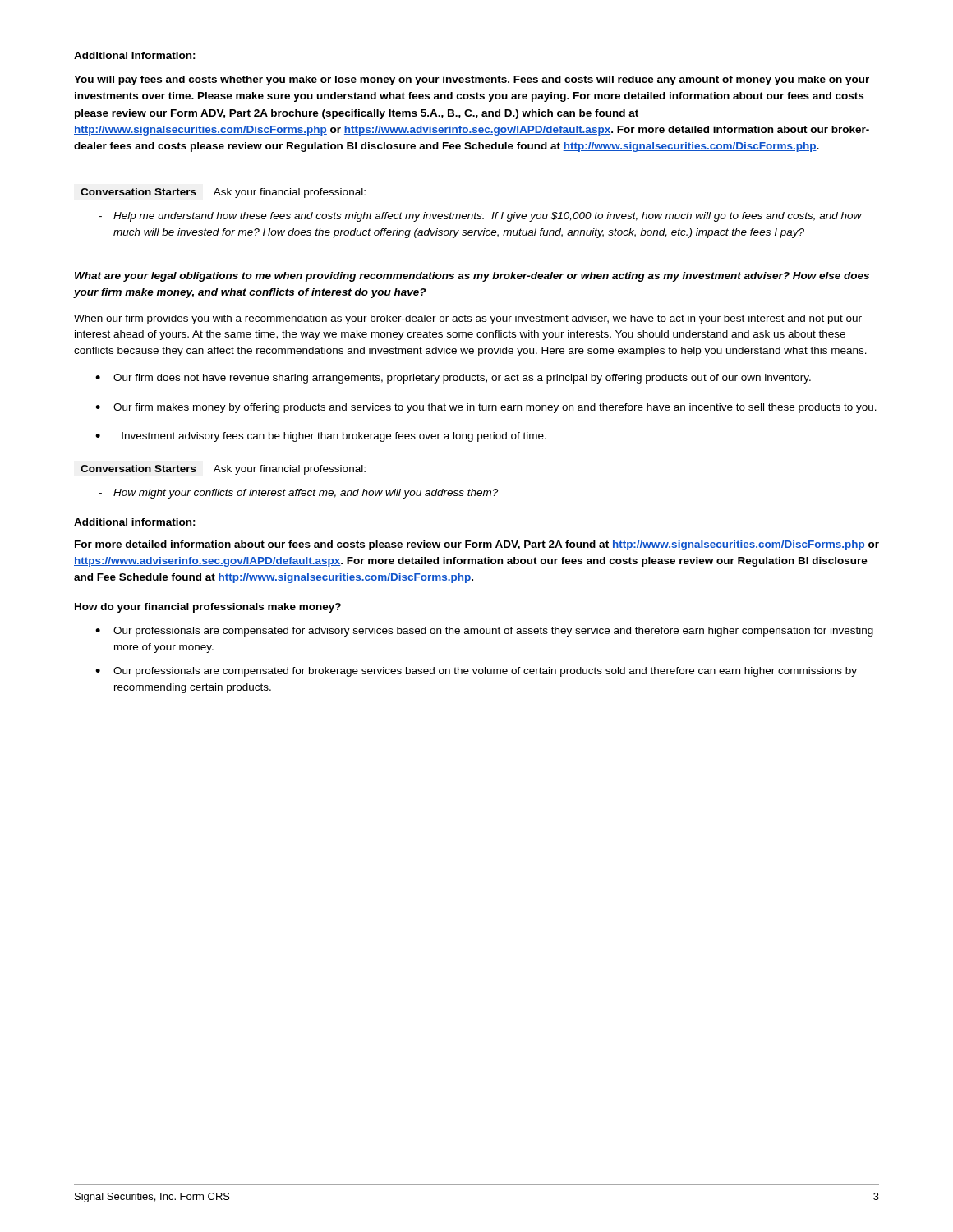Point to the element starting "• Our professionals are compensated for advisory services"
953x1232 pixels.
tap(487, 639)
